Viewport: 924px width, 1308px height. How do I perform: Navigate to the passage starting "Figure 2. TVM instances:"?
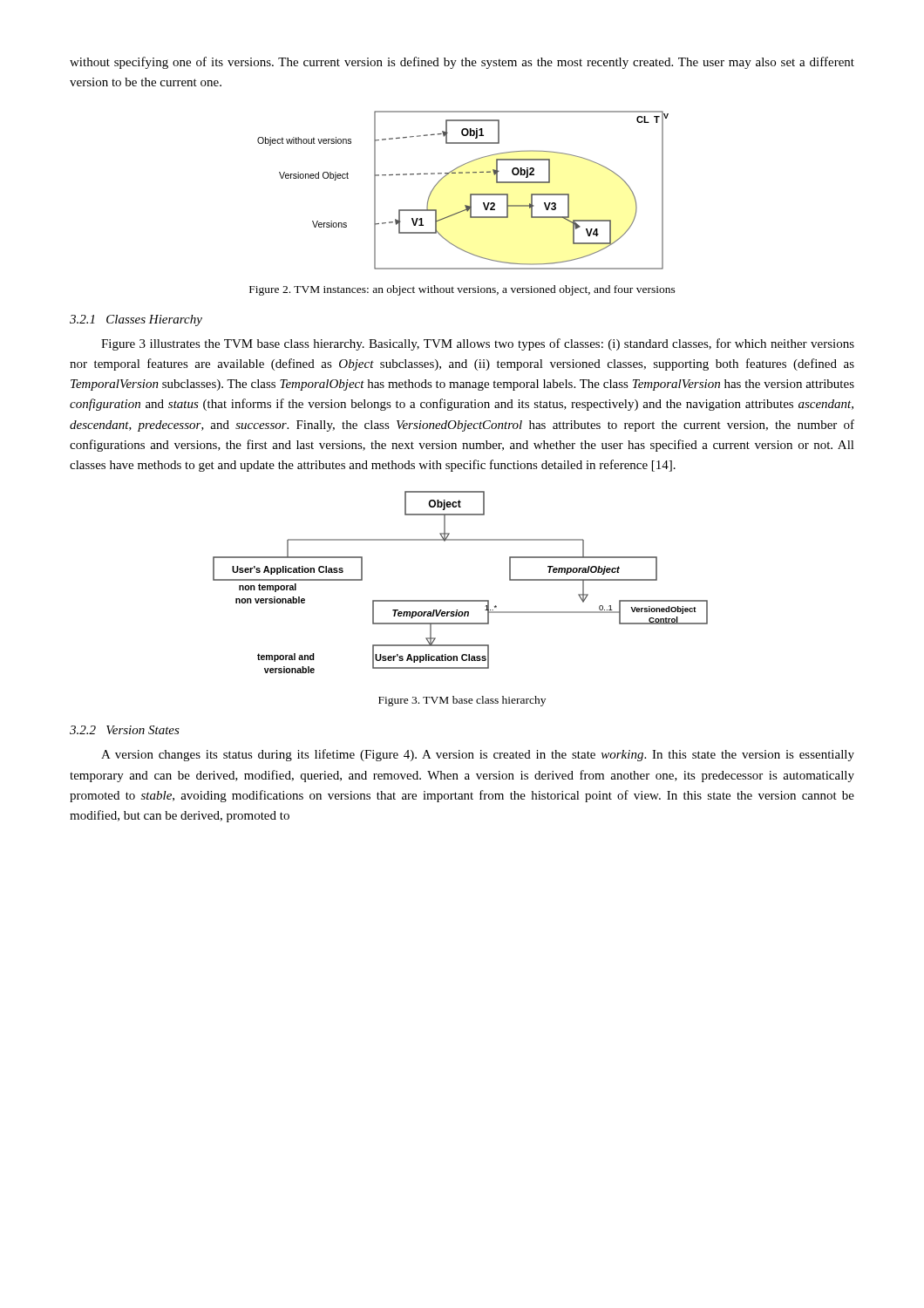click(x=462, y=289)
